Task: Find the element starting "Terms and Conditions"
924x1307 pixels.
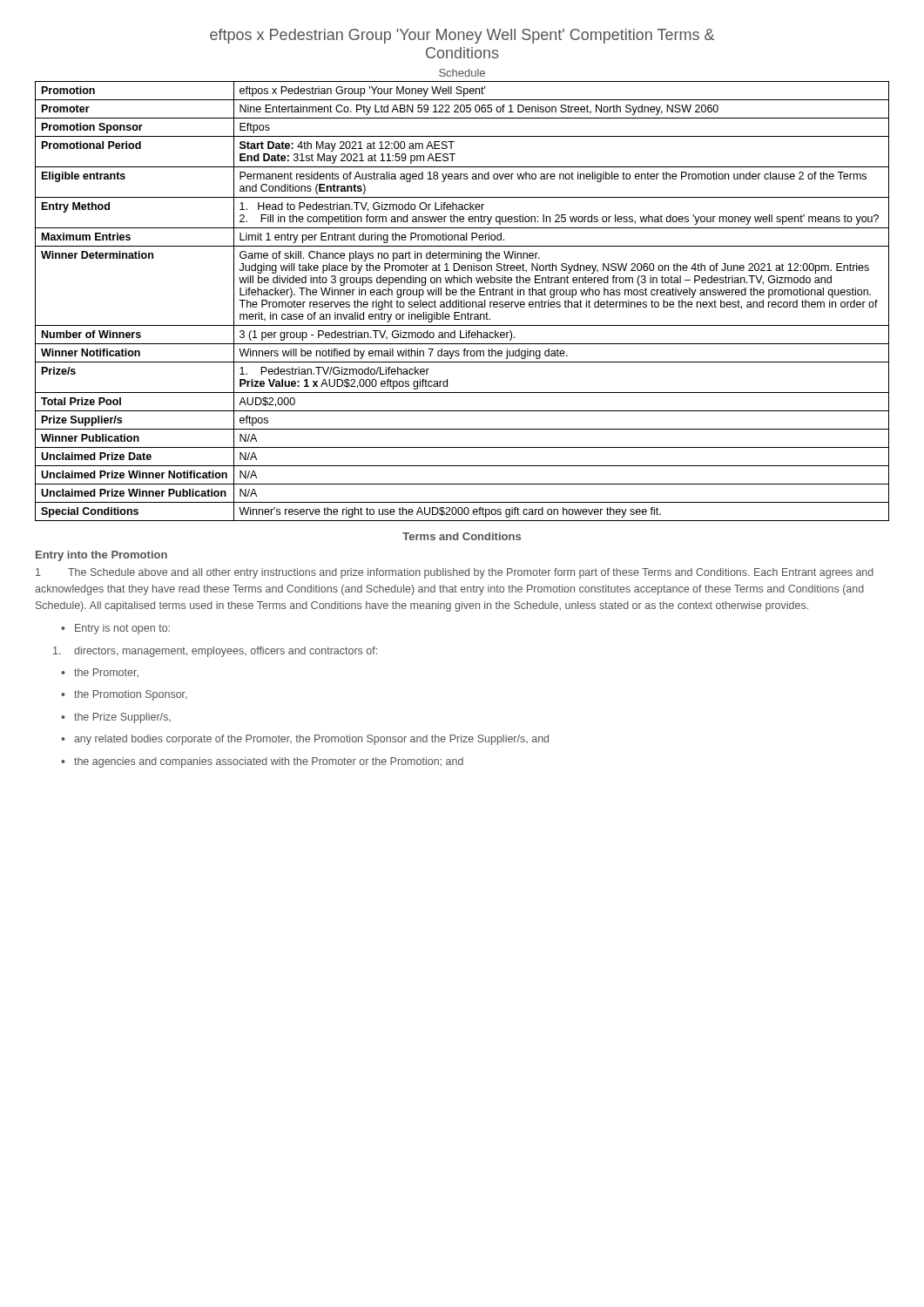Action: click(x=462, y=536)
